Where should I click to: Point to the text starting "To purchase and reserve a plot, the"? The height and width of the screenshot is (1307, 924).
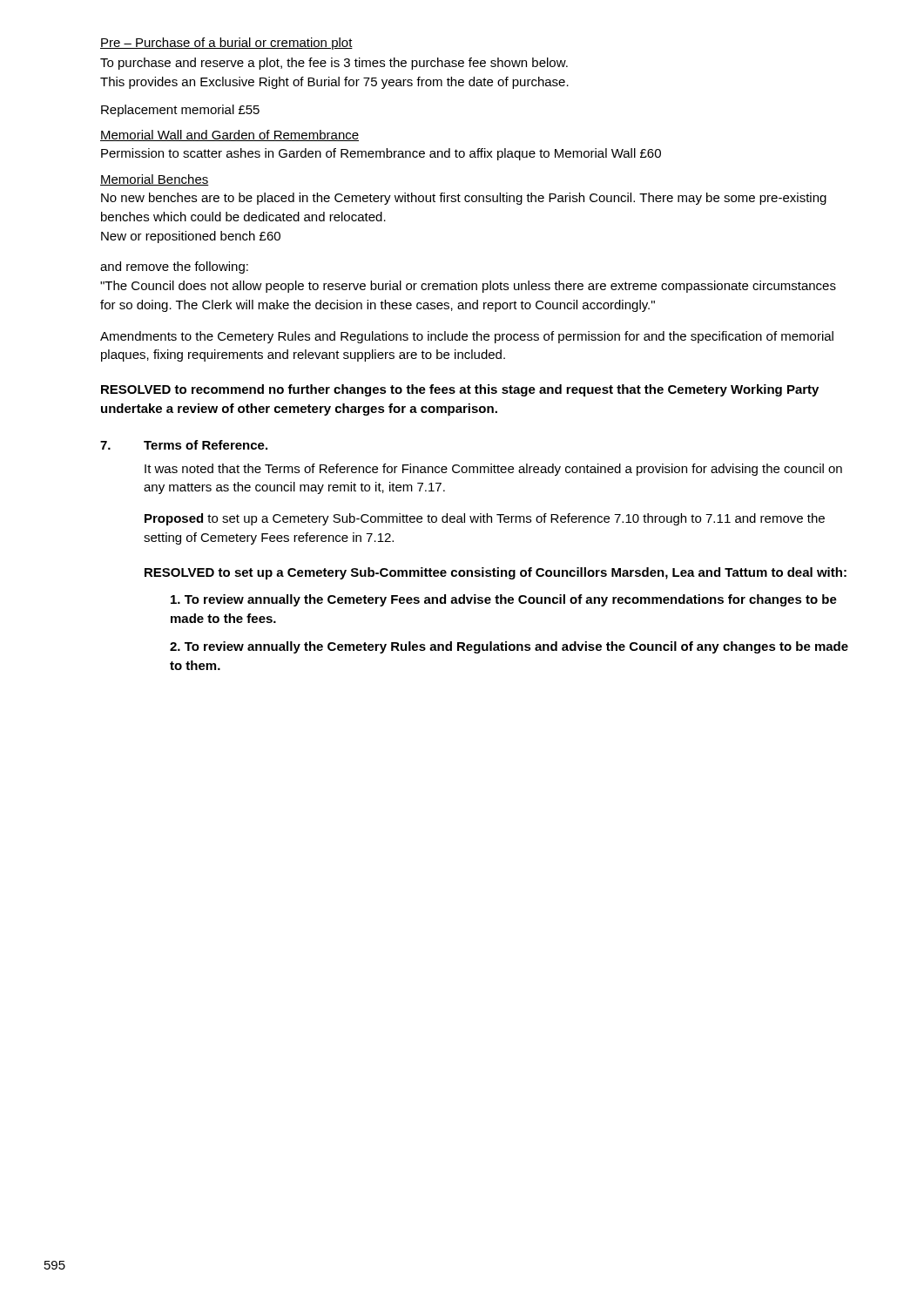335,72
